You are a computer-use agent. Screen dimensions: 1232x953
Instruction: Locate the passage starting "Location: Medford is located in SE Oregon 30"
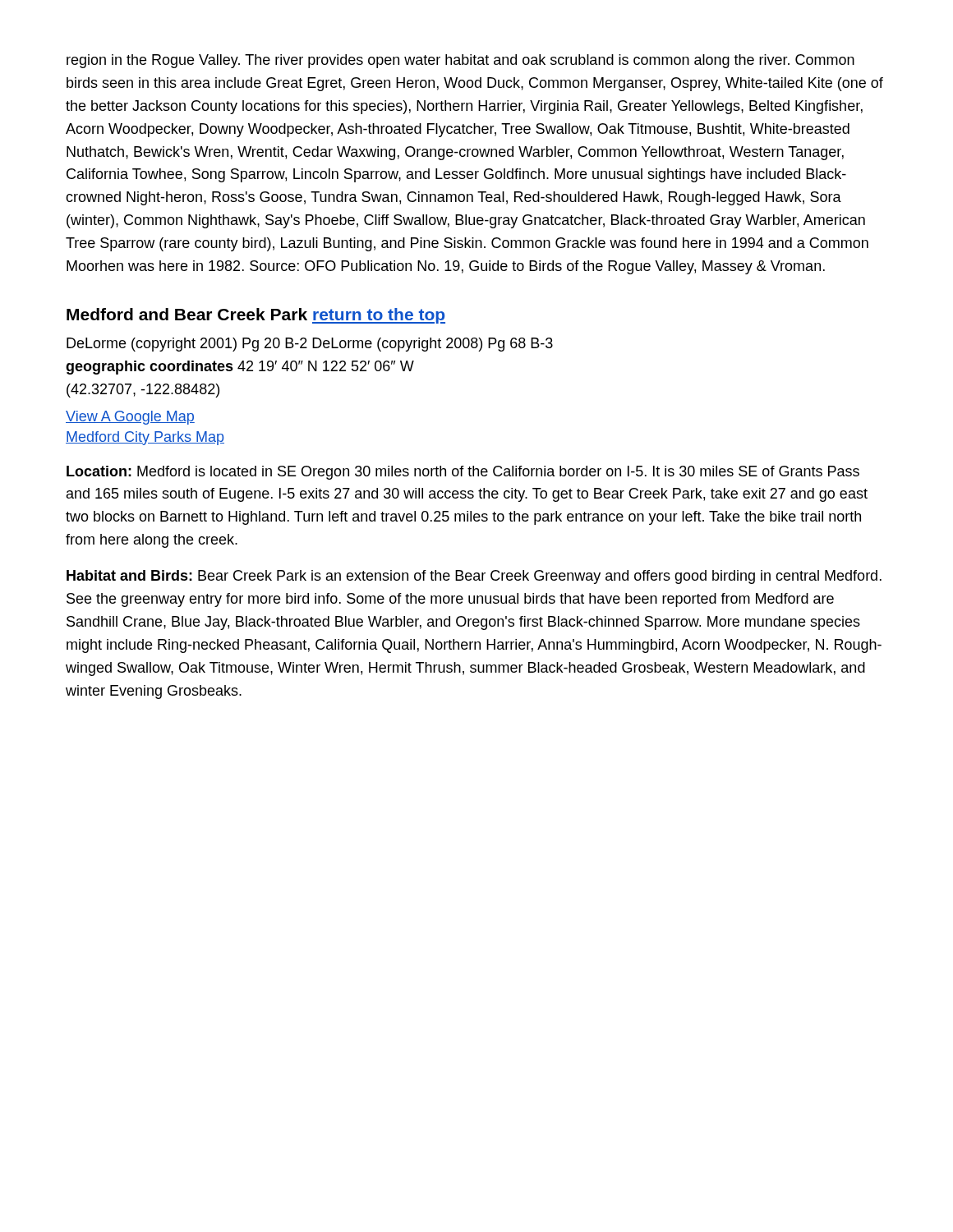[467, 505]
